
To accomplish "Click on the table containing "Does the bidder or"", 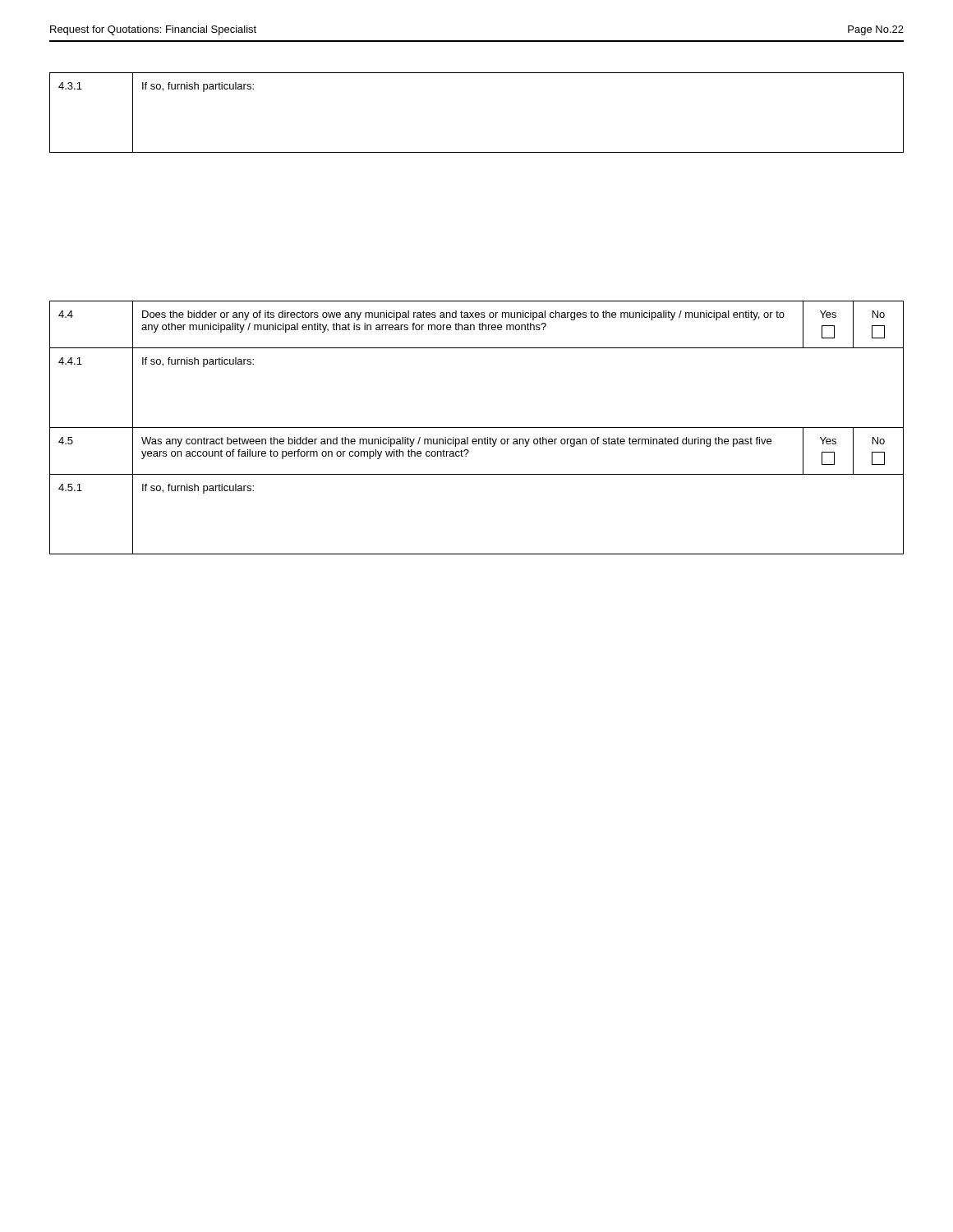I will click(476, 428).
